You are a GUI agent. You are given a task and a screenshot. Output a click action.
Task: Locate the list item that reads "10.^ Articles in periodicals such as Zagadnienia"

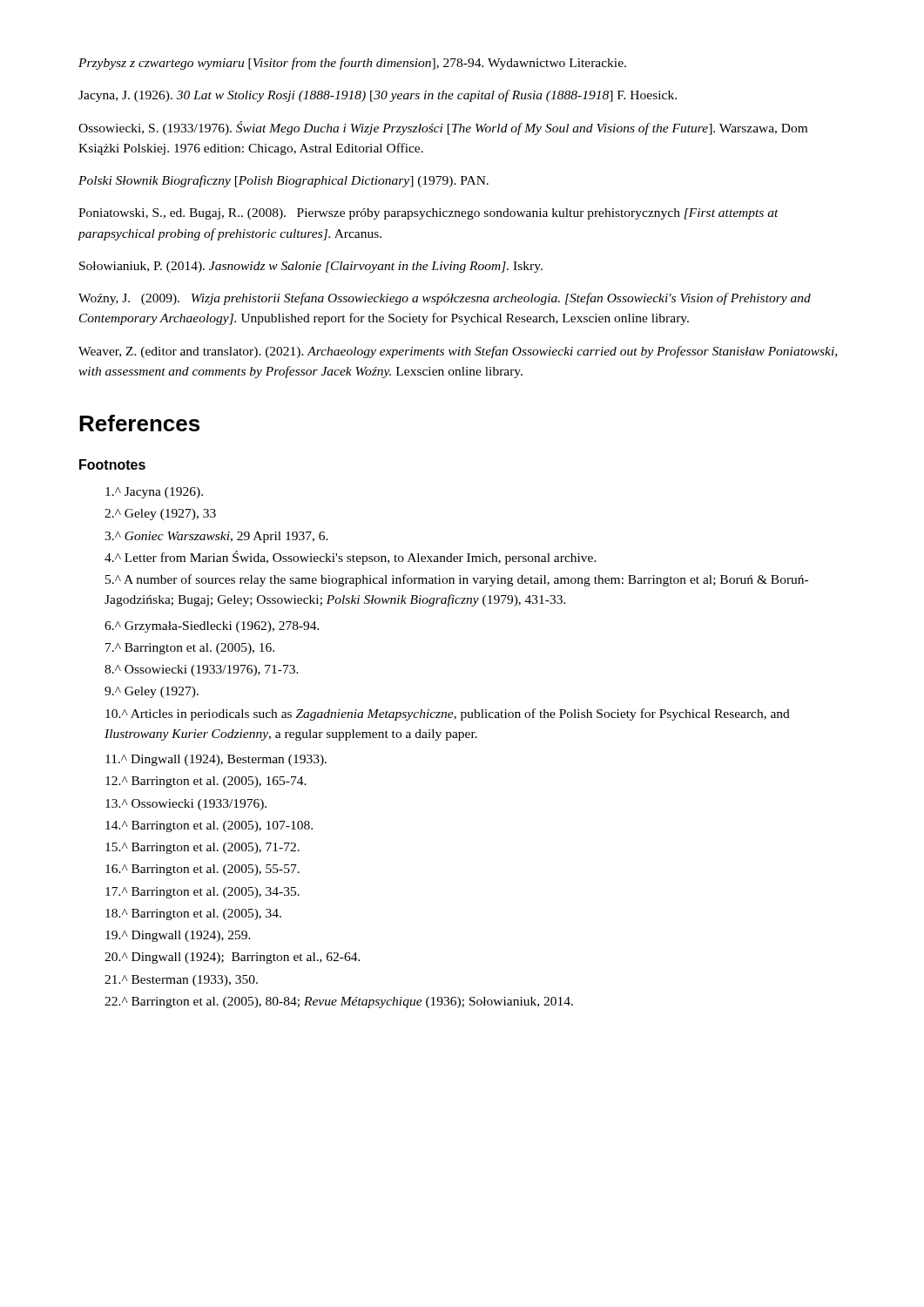[447, 723]
